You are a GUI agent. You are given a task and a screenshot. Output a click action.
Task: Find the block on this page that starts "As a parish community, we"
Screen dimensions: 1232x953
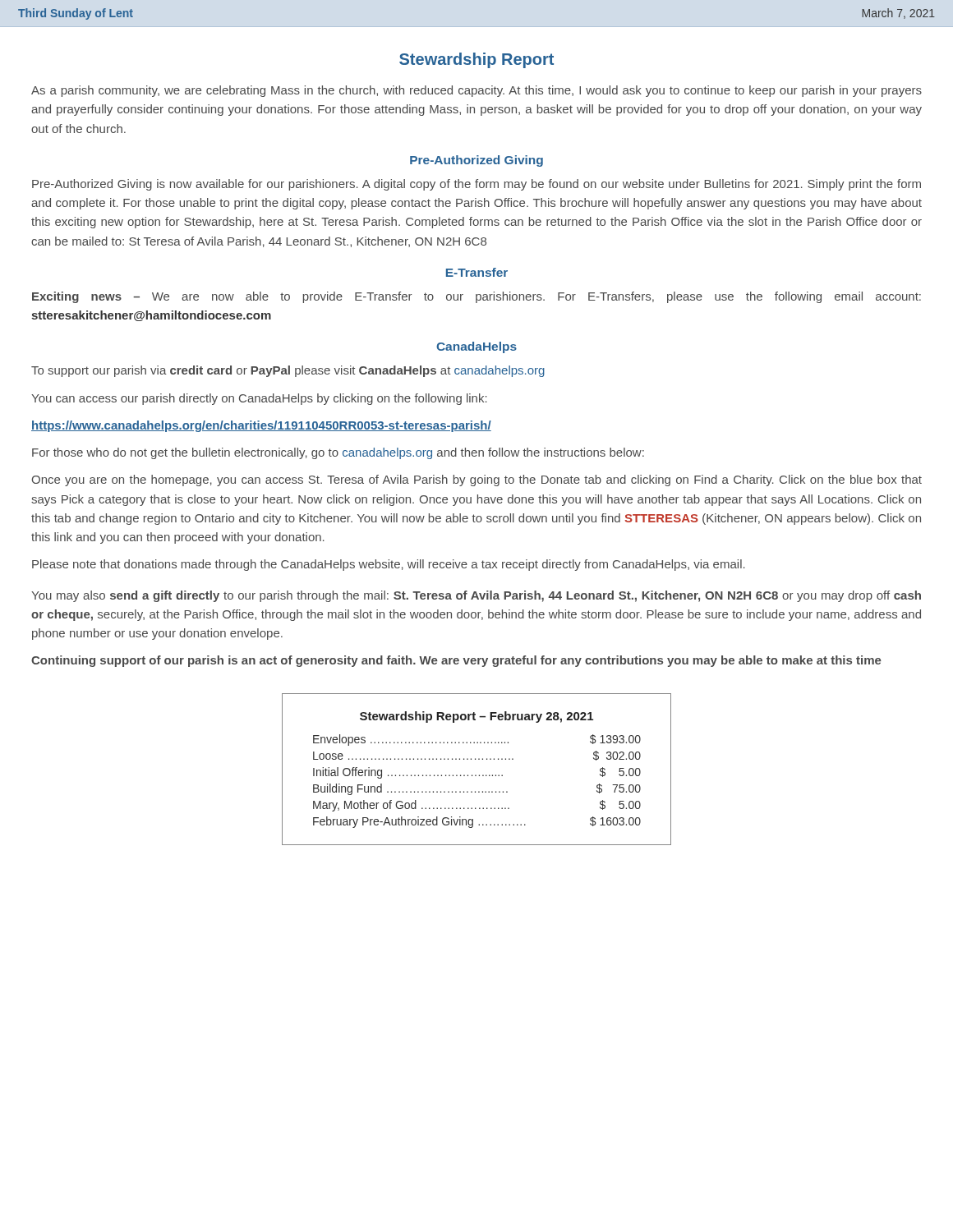coord(476,109)
